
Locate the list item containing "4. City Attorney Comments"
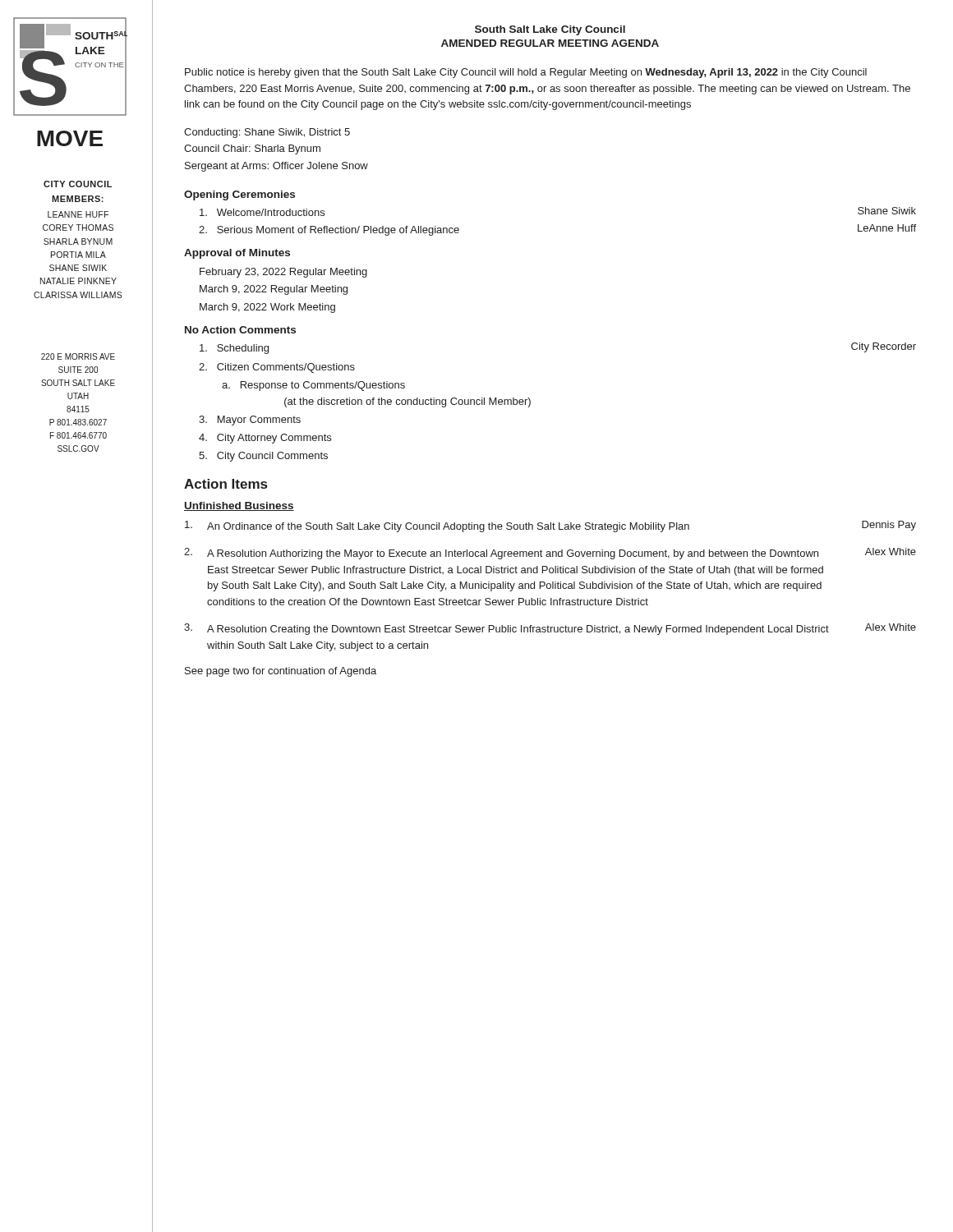click(x=265, y=438)
